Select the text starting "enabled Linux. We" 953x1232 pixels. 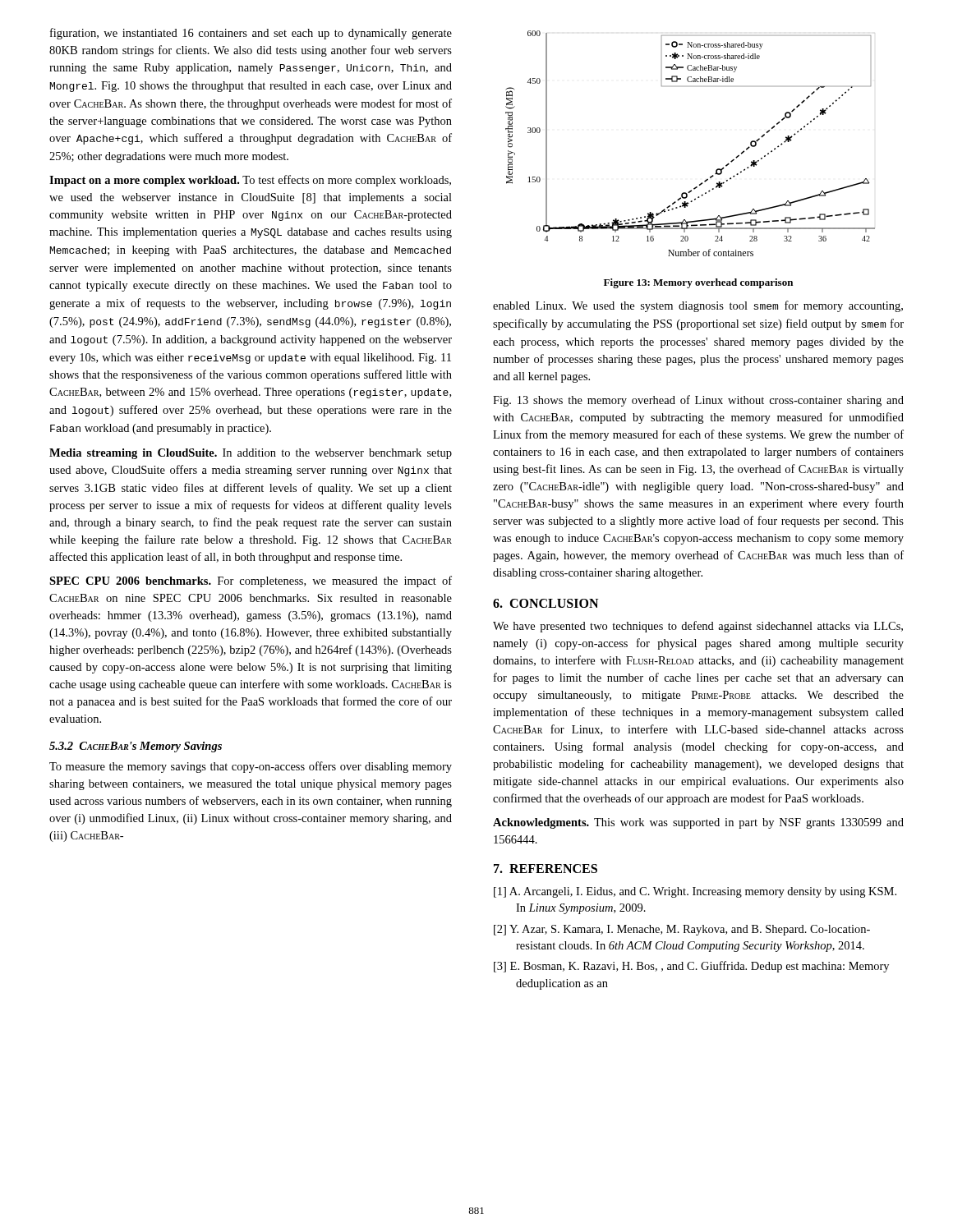coord(698,341)
